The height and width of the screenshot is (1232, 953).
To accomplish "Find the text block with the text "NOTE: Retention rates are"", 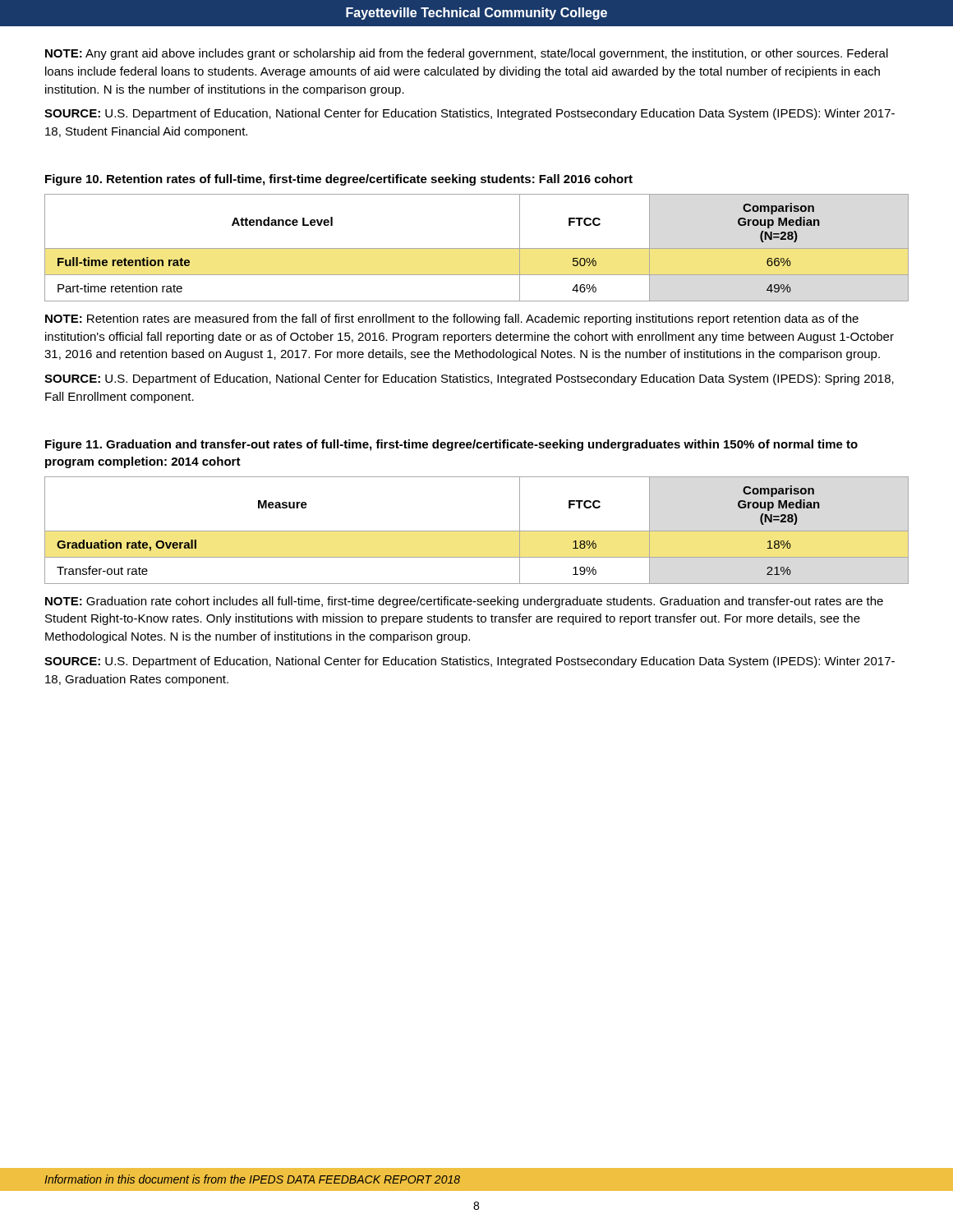I will pyautogui.click(x=476, y=357).
